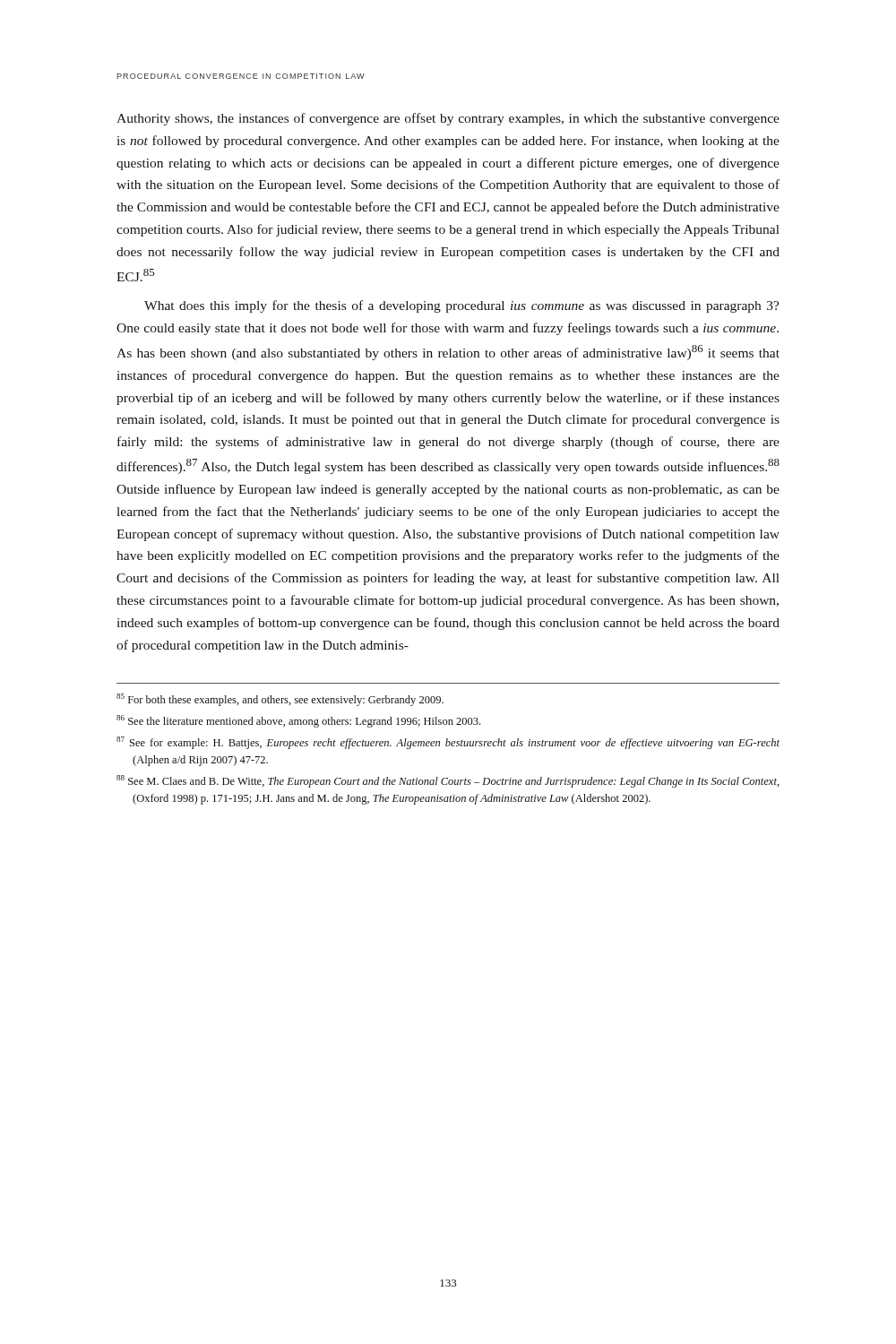This screenshot has height=1344, width=896.
Task: Find the text block starting "85 For both these"
Action: (x=280, y=699)
